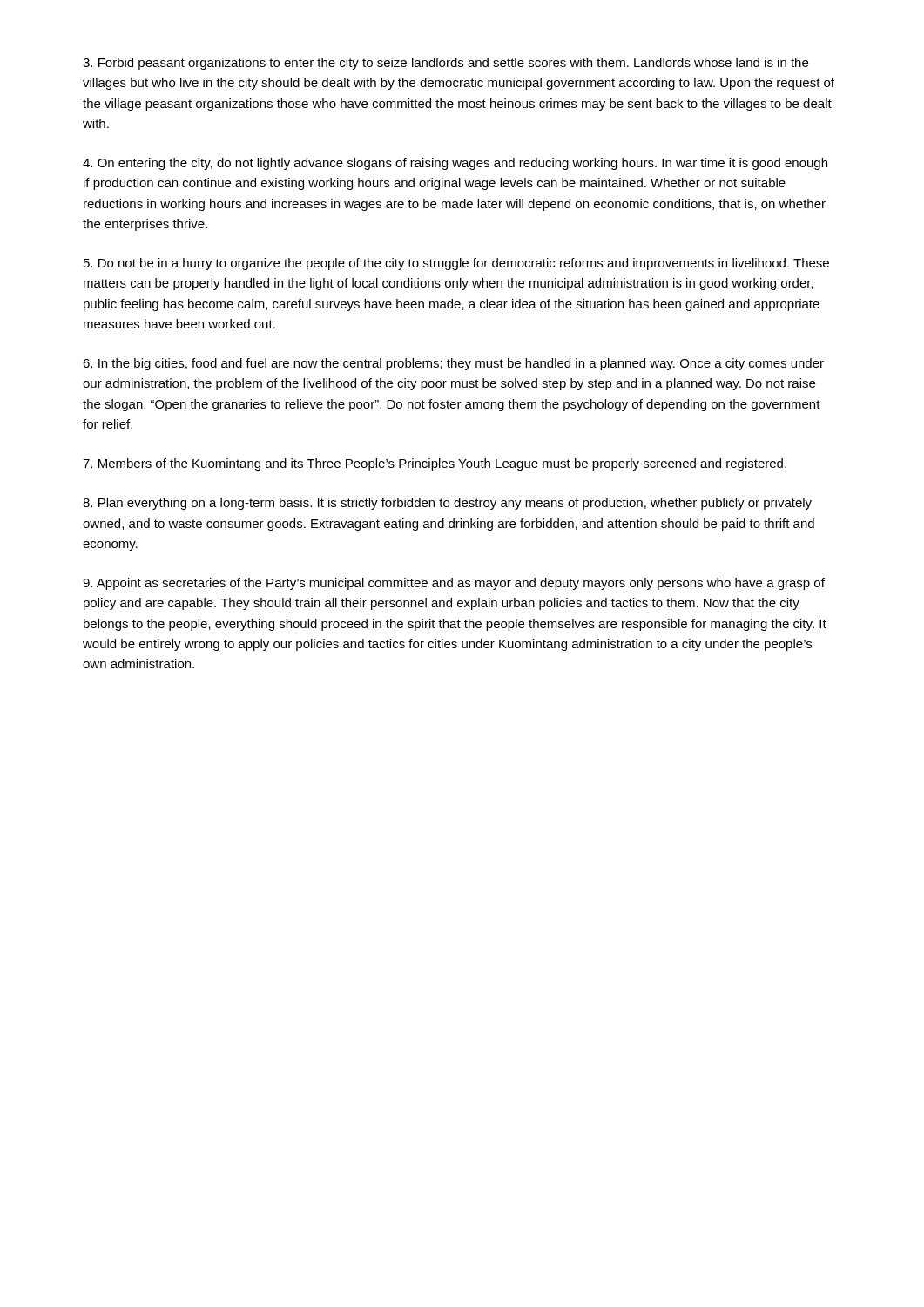924x1307 pixels.
Task: Point to the block beginning "9. Appoint as secretaries of the"
Action: [454, 623]
